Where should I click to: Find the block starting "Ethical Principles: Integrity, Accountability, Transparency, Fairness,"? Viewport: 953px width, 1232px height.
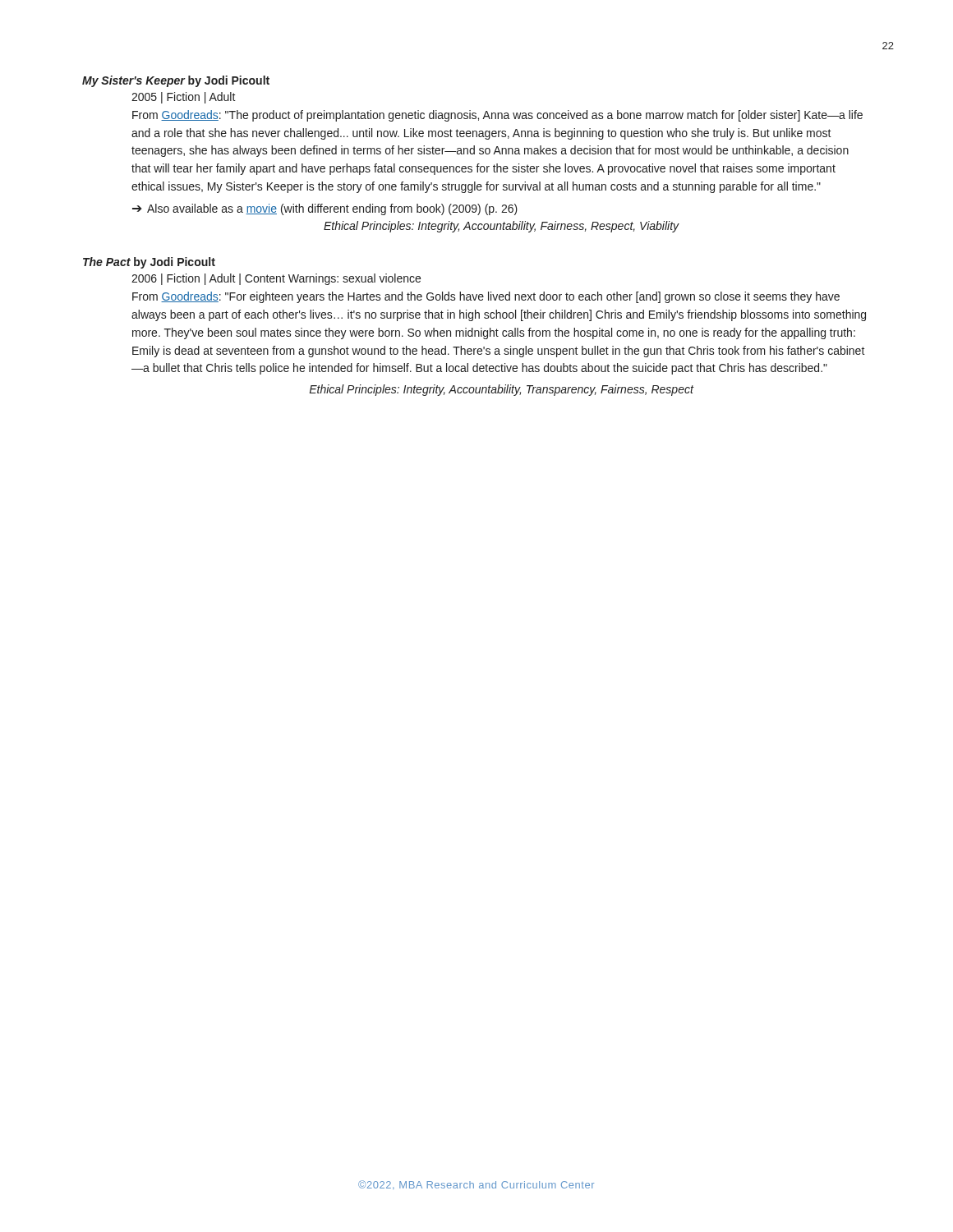click(x=501, y=389)
